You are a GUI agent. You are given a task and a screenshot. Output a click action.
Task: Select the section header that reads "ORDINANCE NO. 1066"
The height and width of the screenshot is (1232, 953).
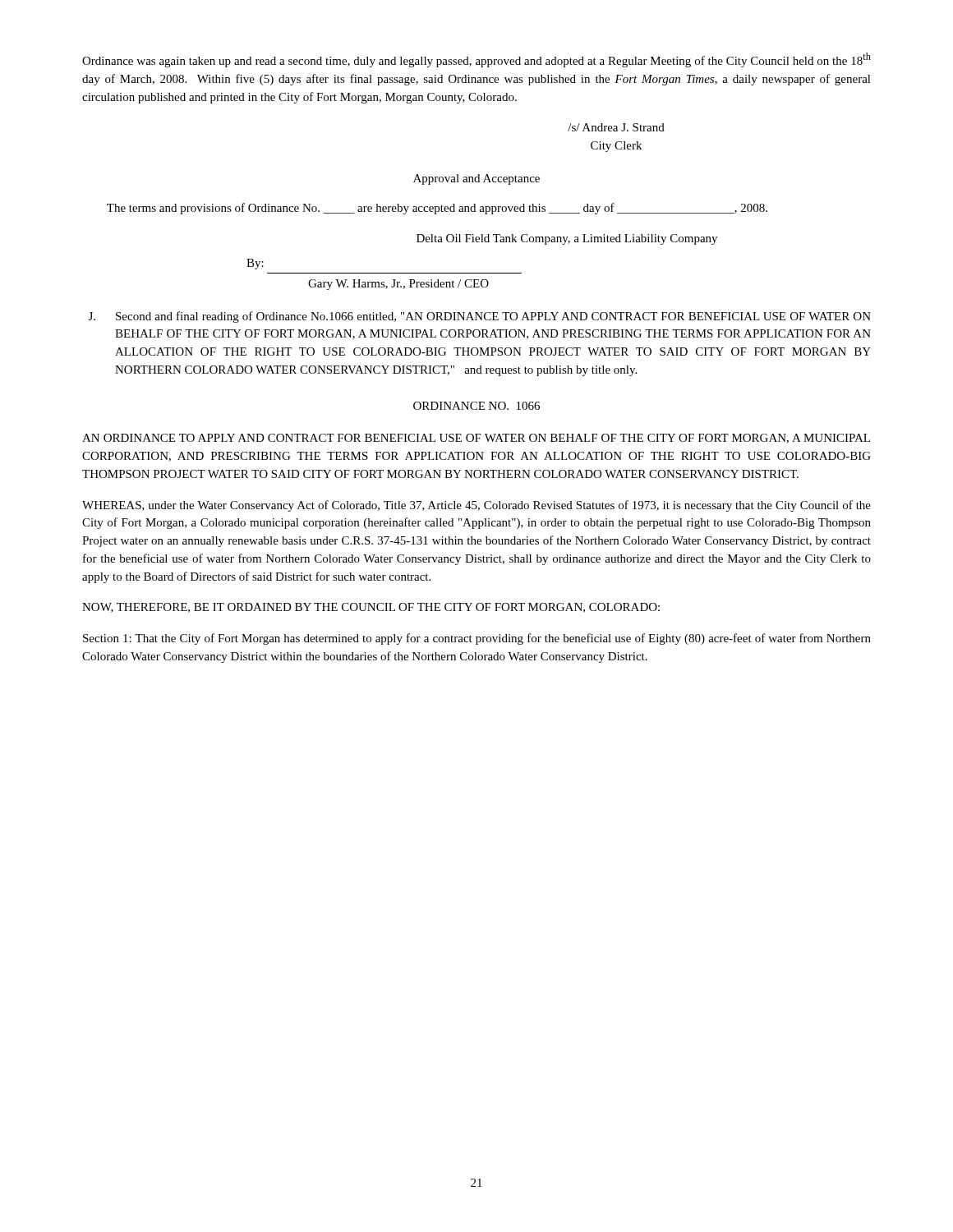[476, 405]
